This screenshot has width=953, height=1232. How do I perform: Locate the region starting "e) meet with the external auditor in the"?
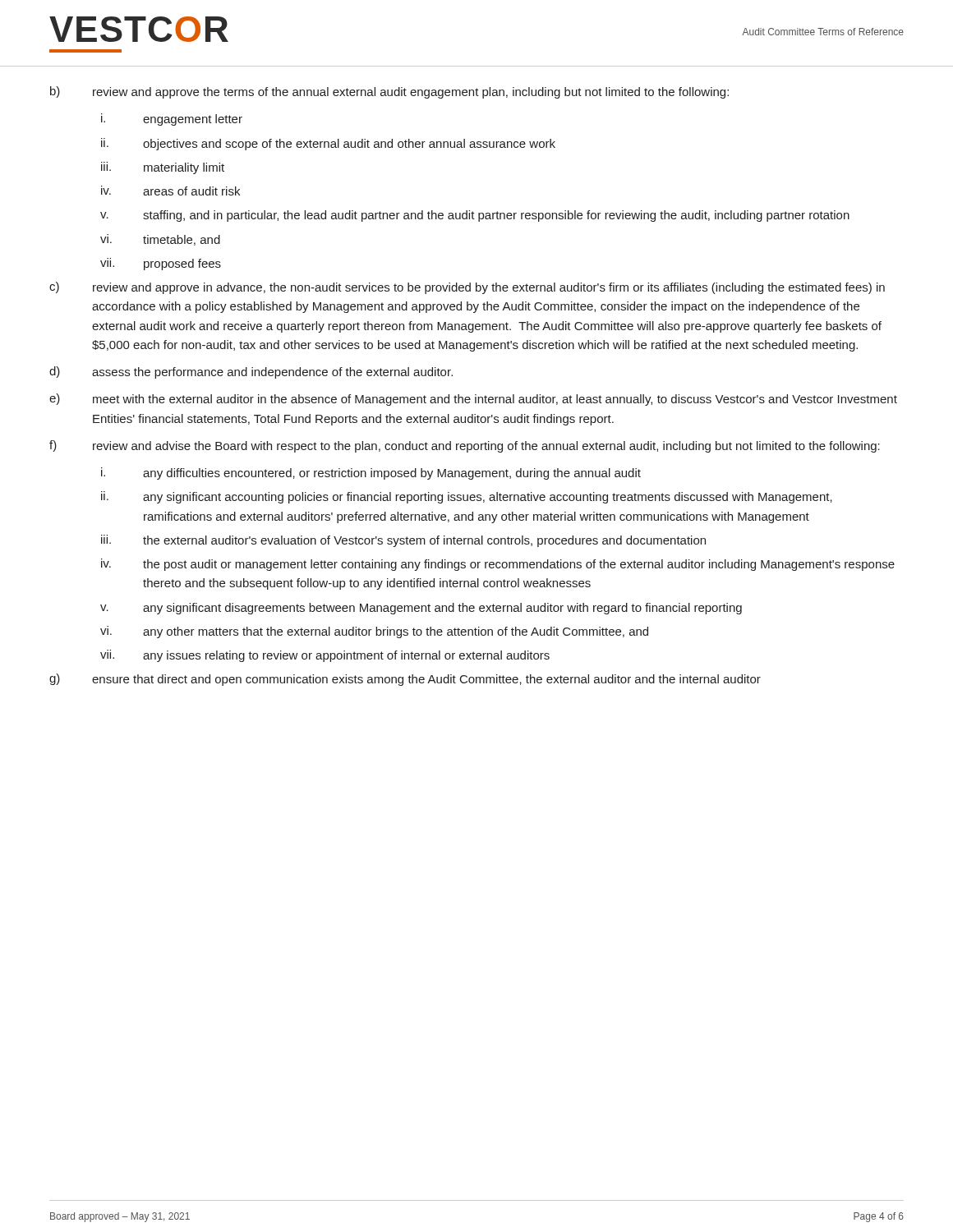476,409
